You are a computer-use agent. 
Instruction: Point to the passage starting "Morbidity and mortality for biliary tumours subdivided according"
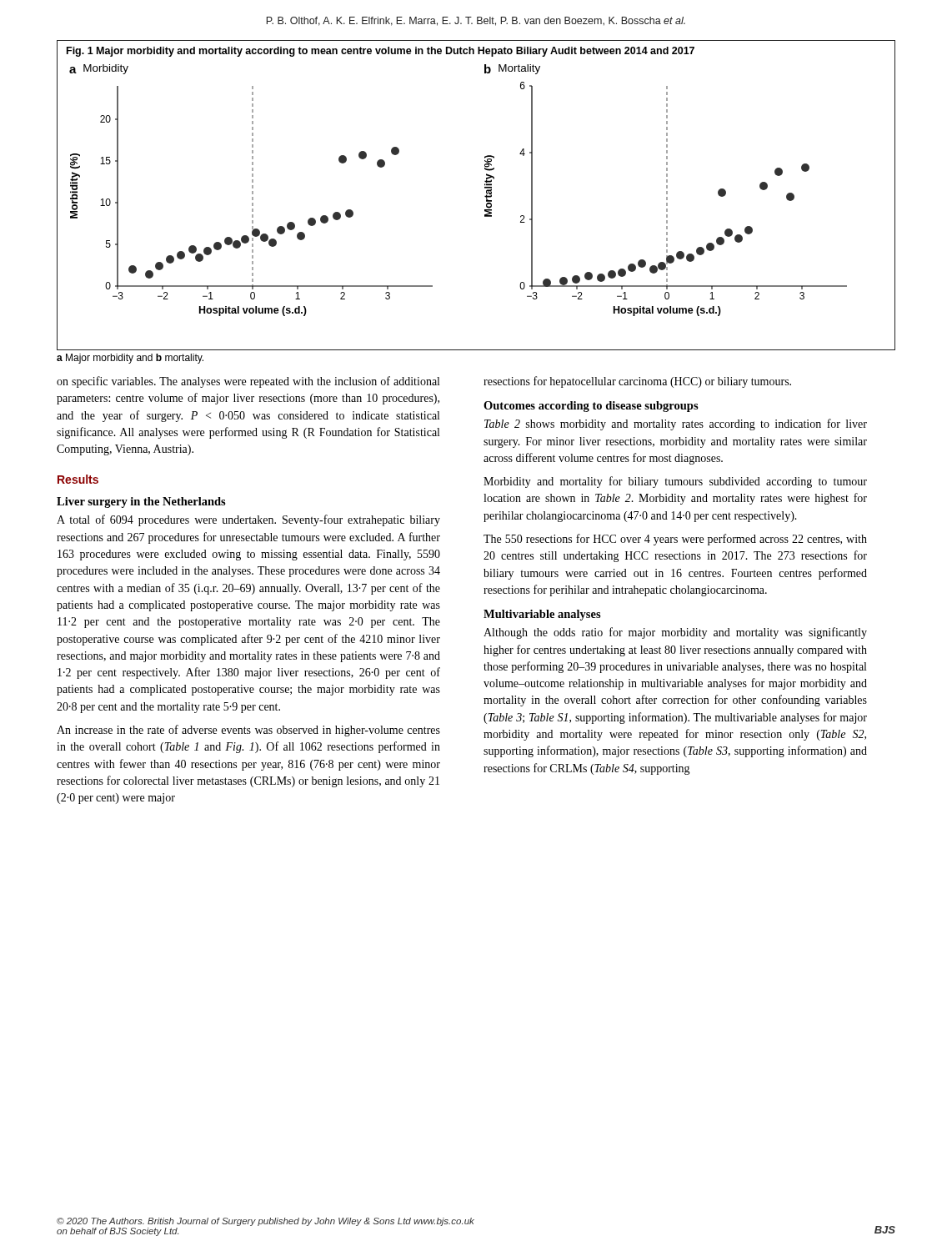pos(675,499)
